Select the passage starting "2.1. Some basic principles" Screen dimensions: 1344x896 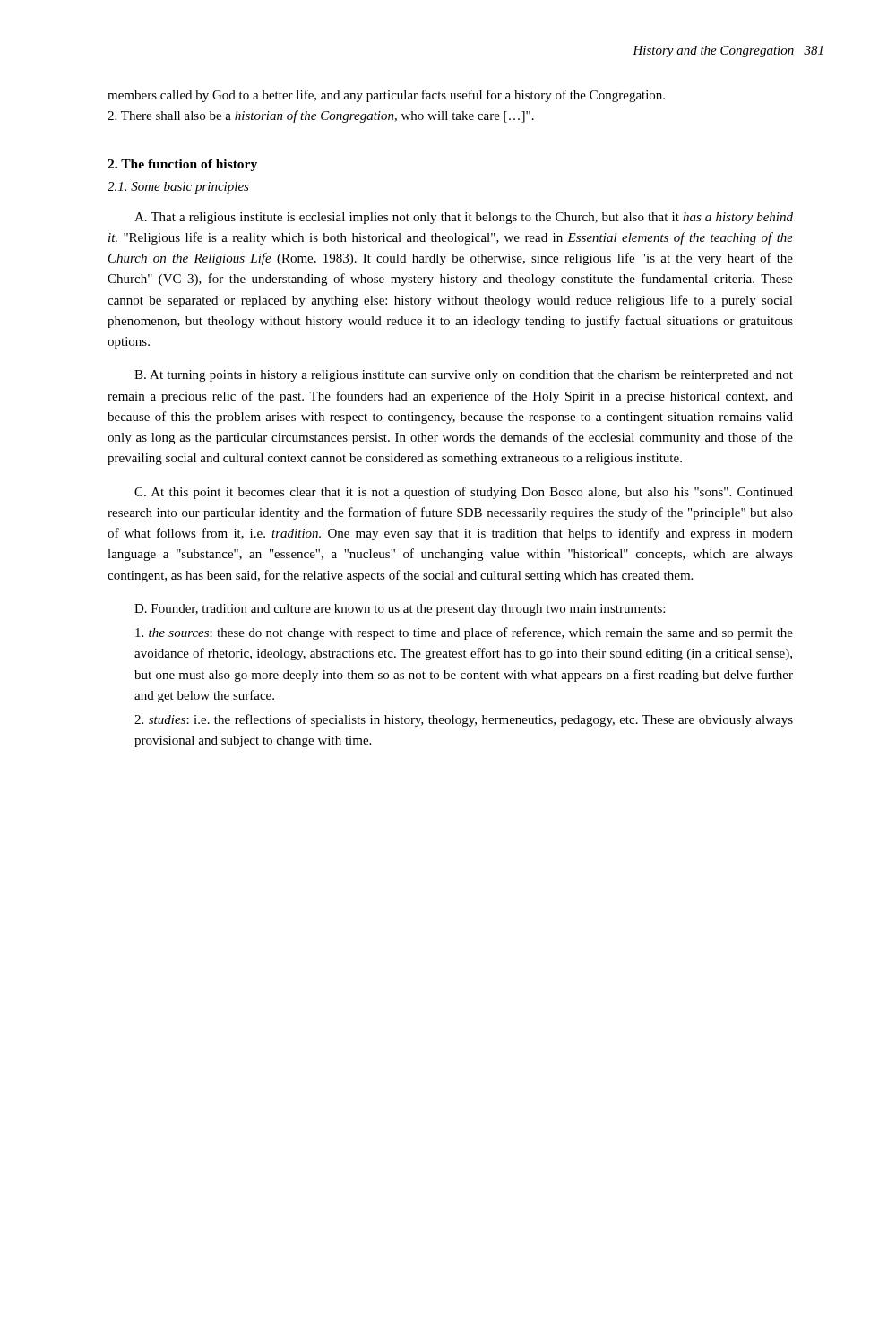point(178,186)
